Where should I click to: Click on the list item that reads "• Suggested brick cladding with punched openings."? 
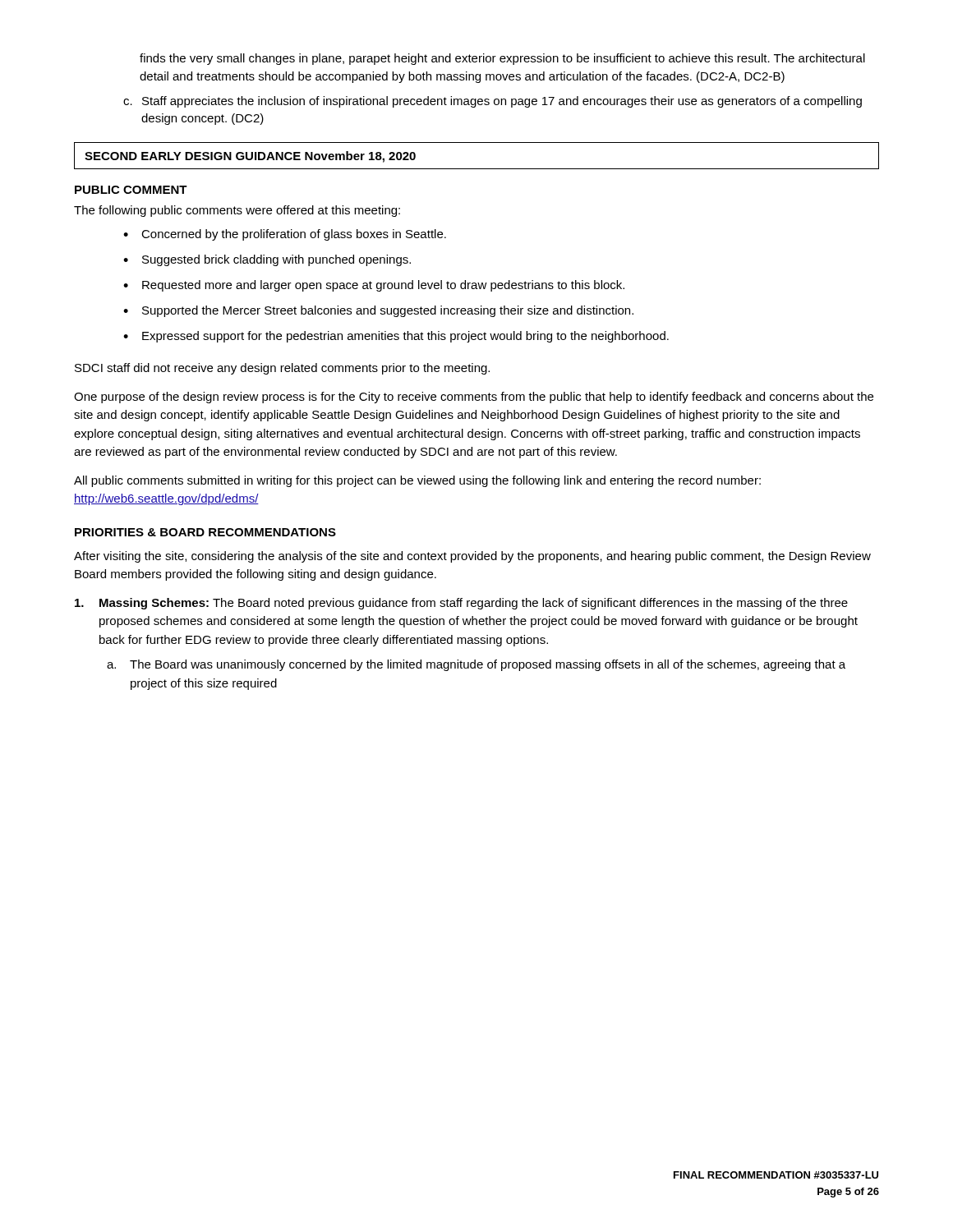coord(267,260)
